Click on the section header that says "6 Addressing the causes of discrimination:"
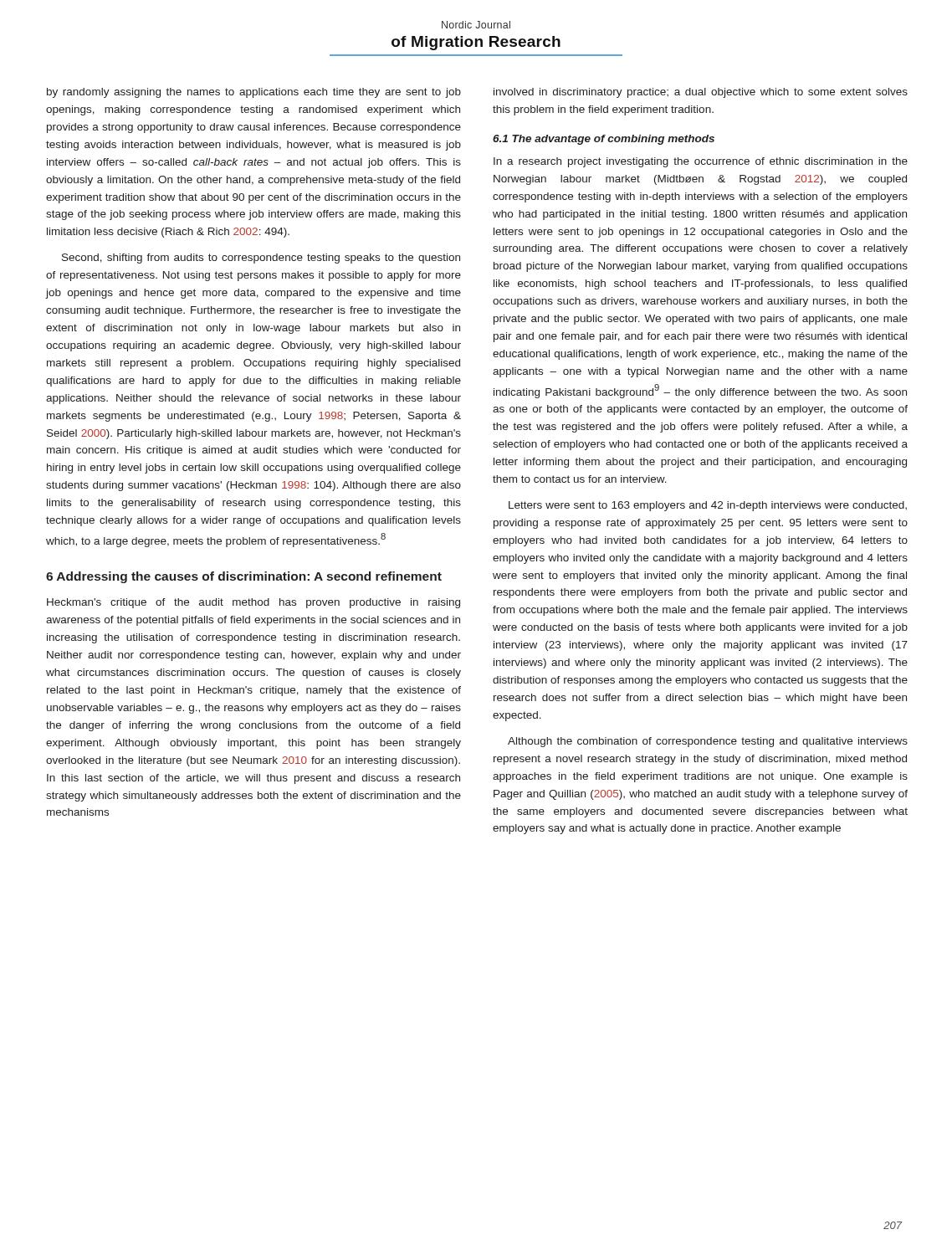Image resolution: width=952 pixels, height=1255 pixels. 244,576
